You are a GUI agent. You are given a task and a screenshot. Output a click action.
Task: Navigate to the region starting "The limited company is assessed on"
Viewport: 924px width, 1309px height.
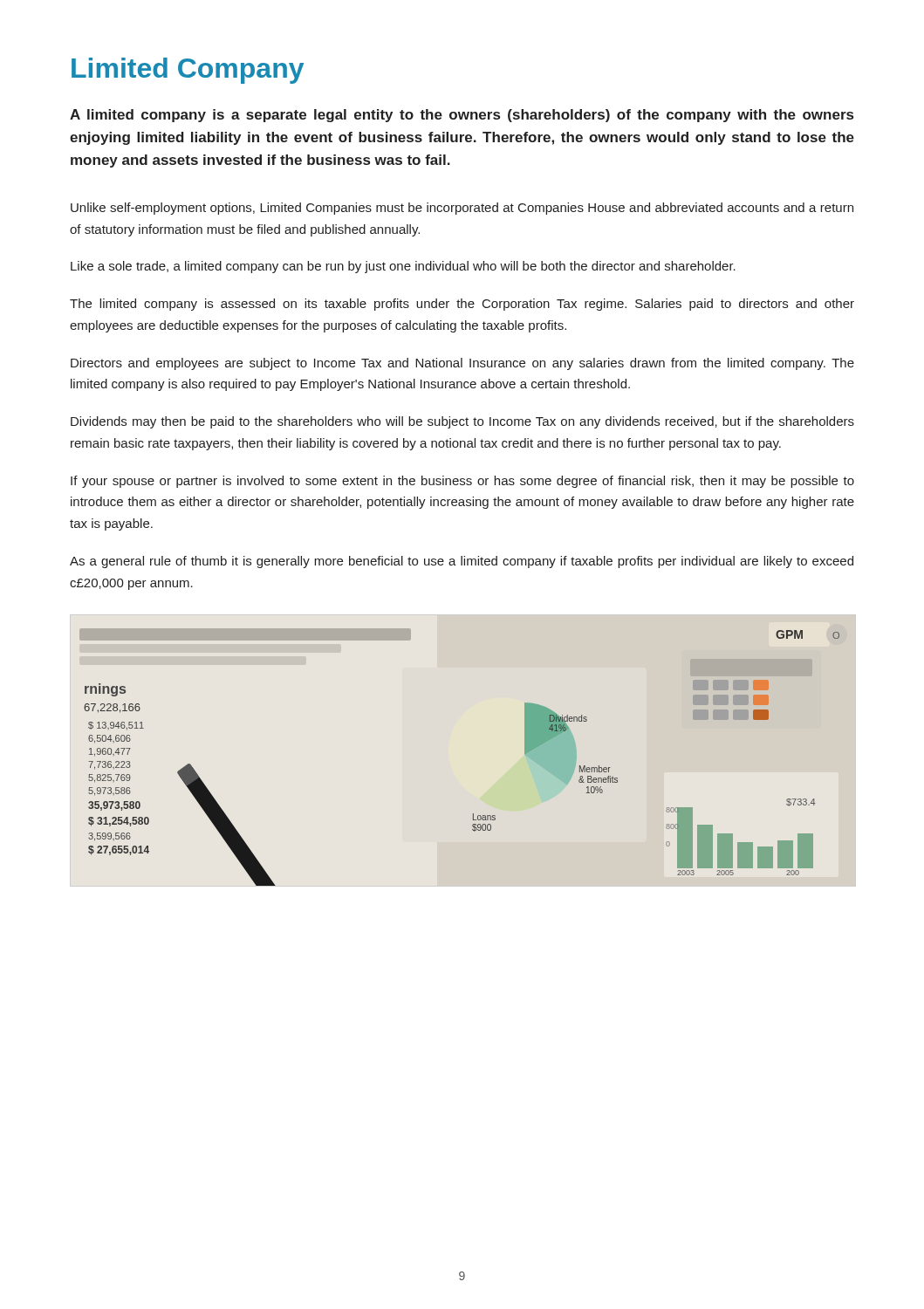462,314
